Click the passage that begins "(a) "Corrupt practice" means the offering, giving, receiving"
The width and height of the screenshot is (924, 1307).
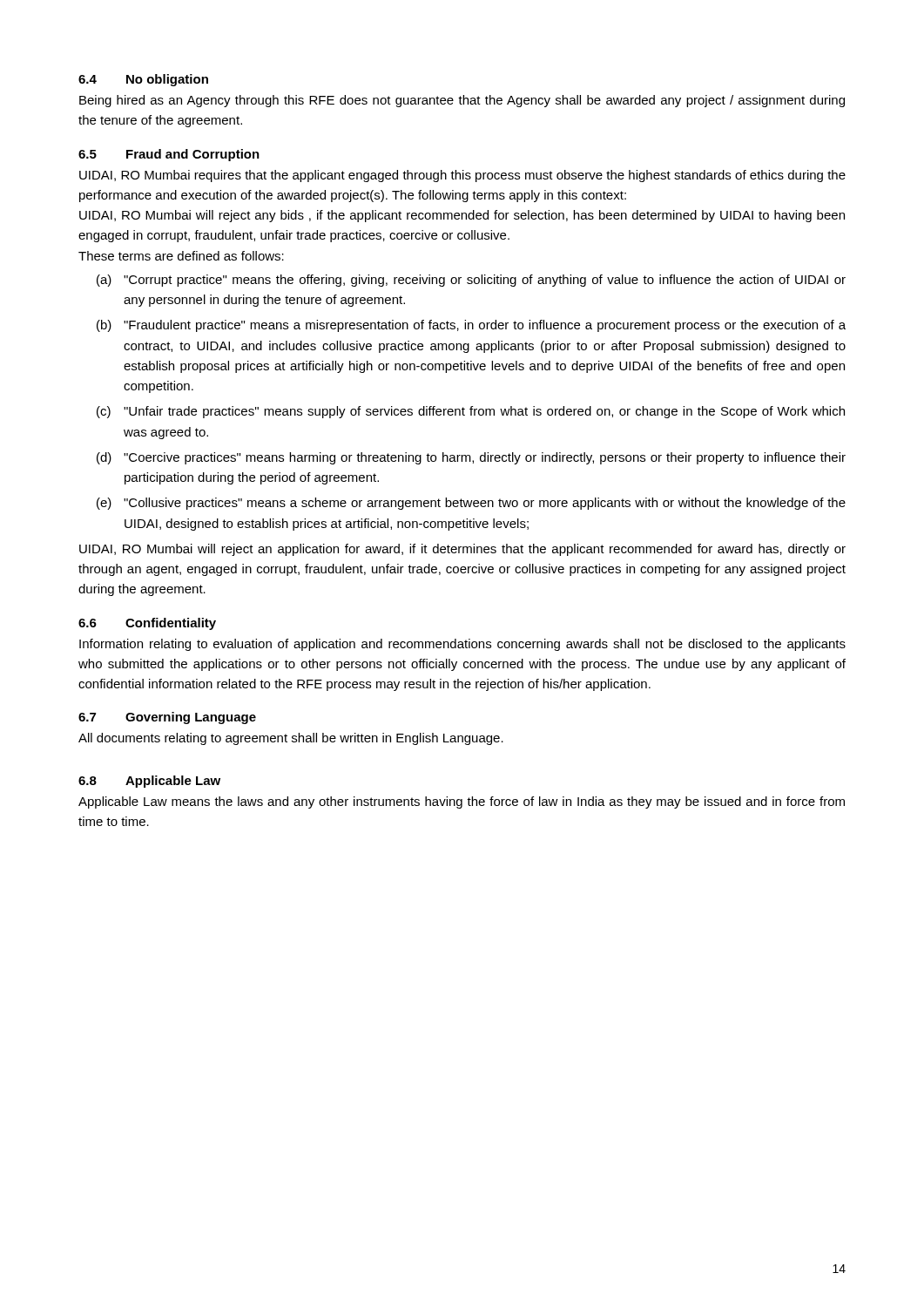(x=471, y=289)
